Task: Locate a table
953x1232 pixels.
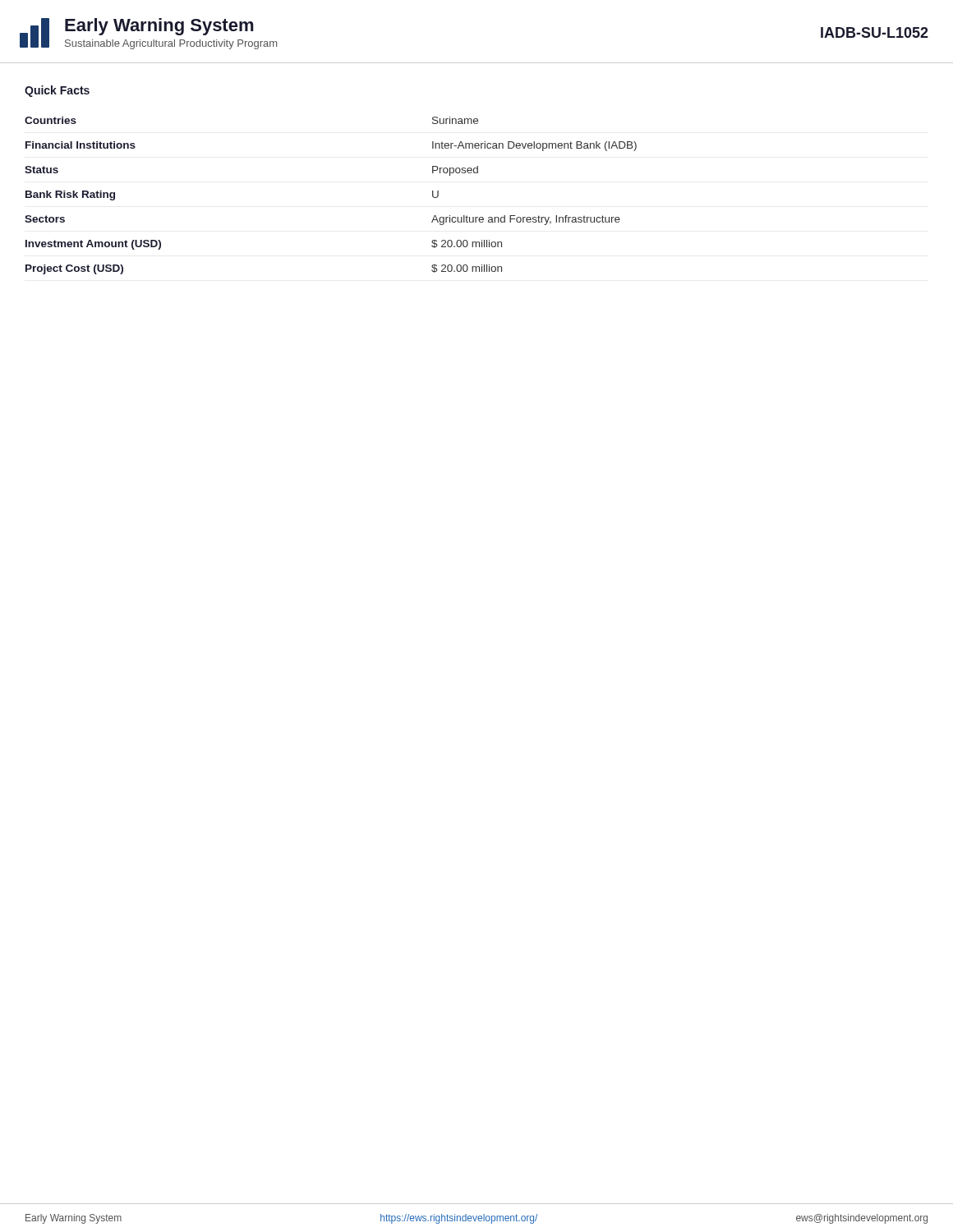Action: pyautogui.click(x=476, y=195)
